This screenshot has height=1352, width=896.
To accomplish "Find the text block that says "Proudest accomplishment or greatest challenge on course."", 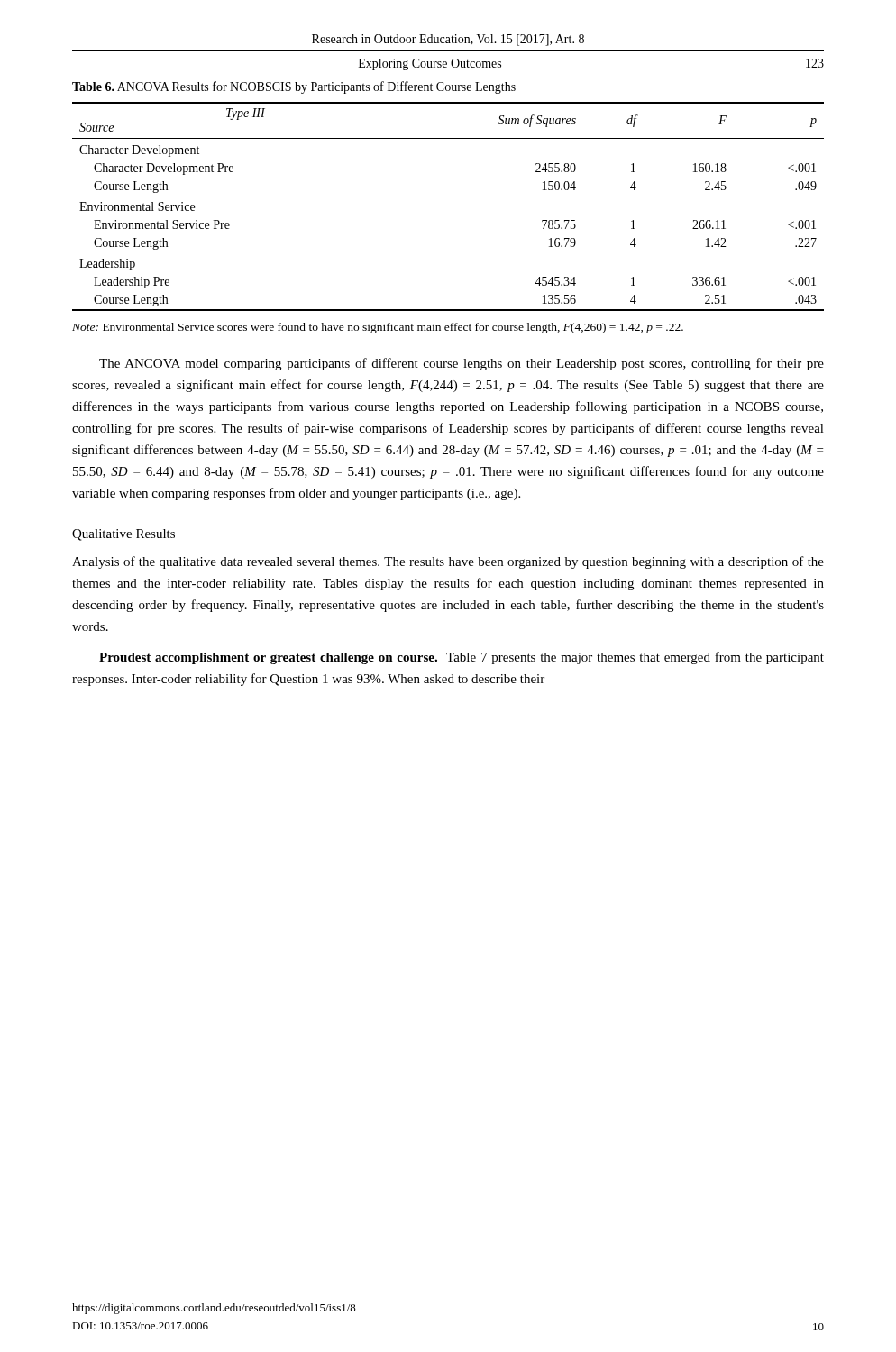I will coord(448,668).
